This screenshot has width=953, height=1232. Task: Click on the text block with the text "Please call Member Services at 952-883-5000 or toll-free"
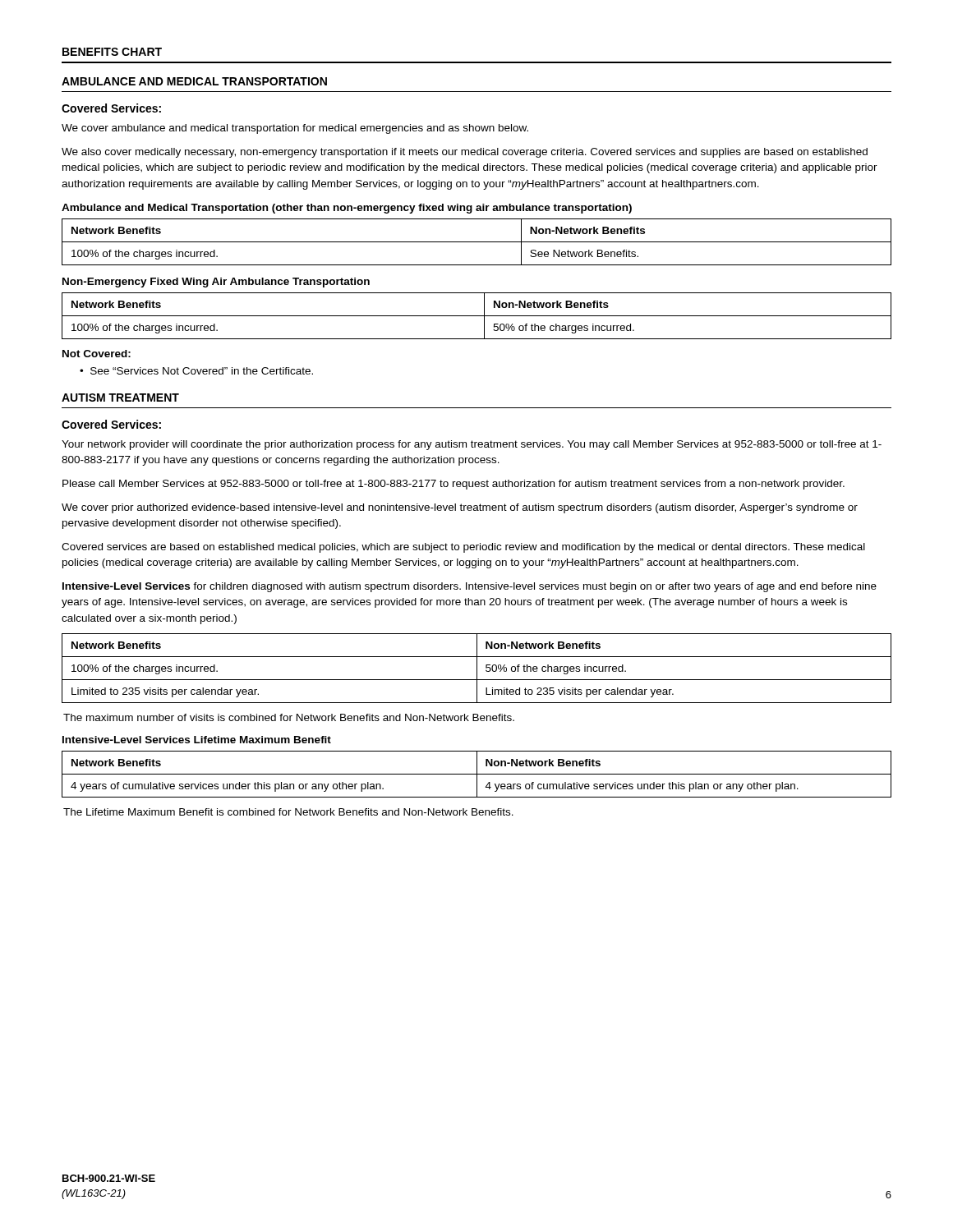click(453, 483)
